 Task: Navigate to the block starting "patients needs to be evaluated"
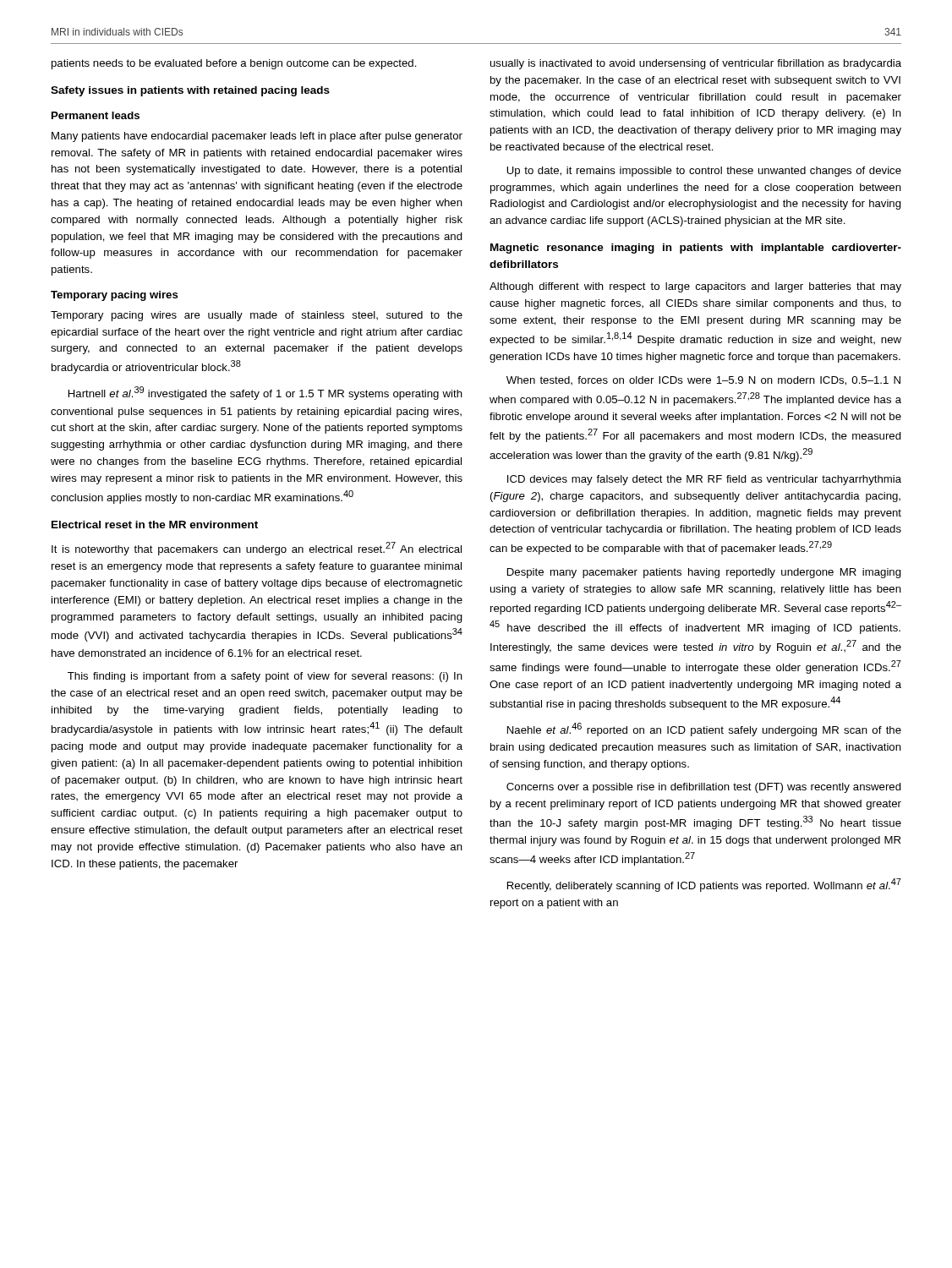[x=257, y=63]
